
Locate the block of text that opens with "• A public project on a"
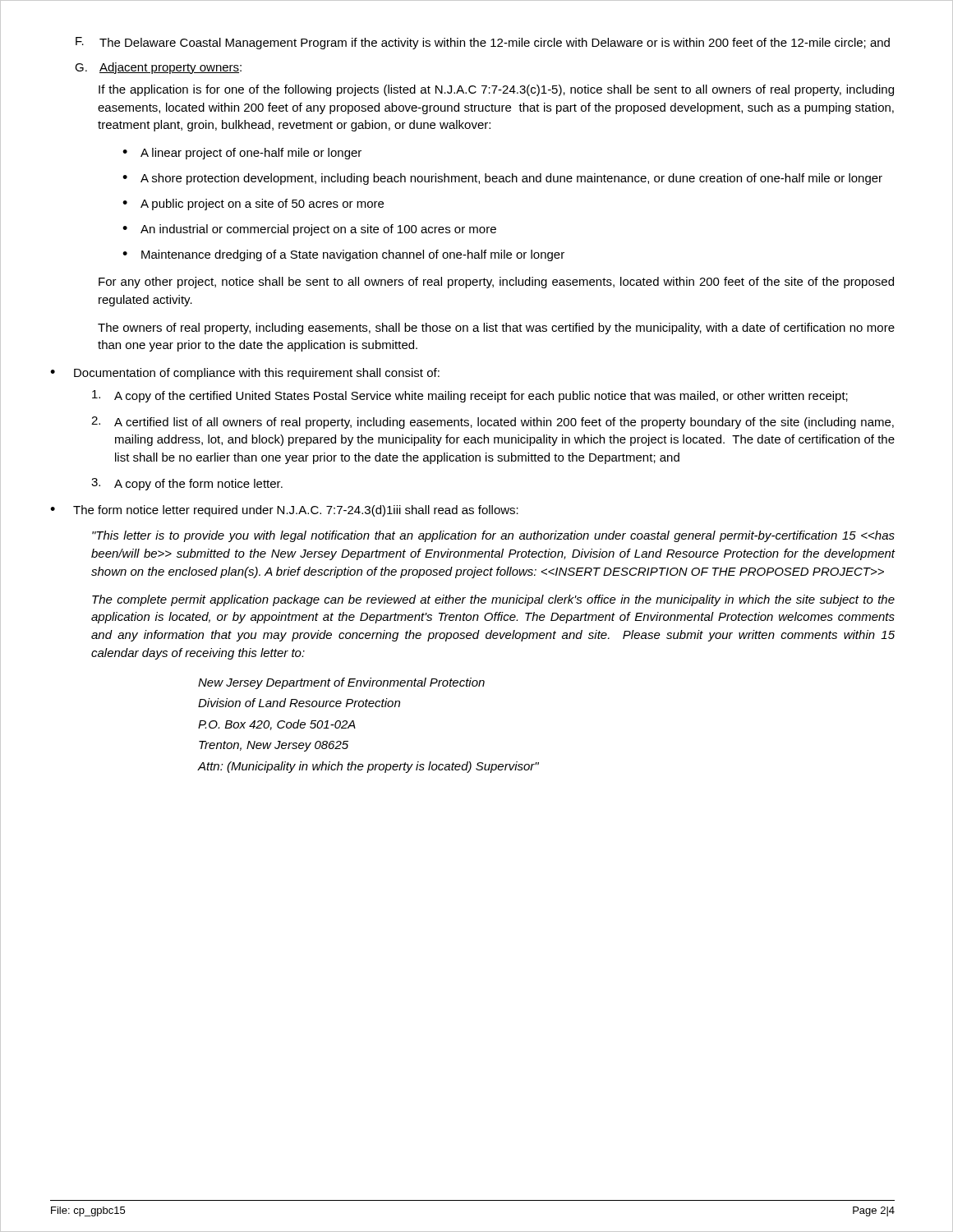pyautogui.click(x=253, y=205)
